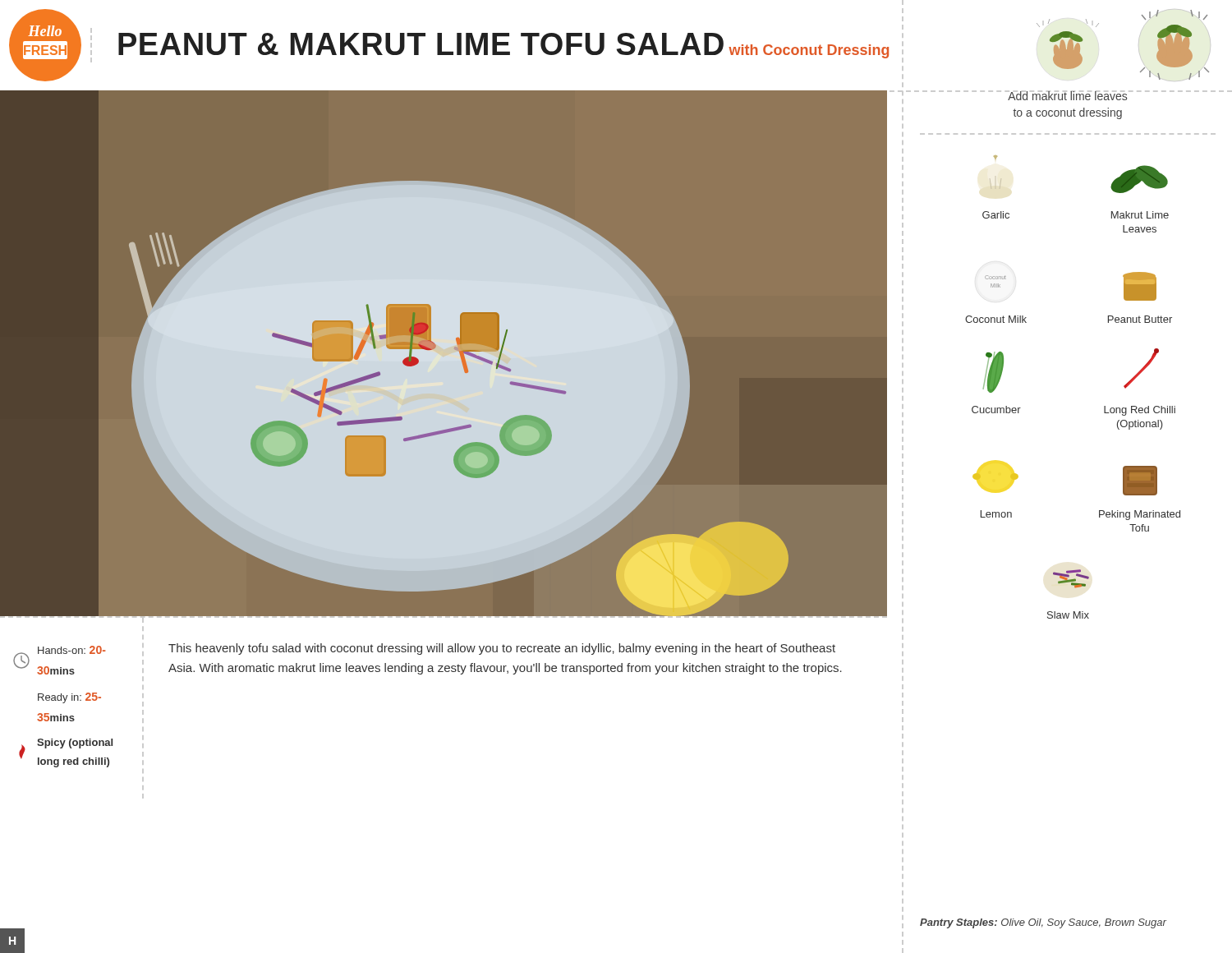
Task: Find the region starting "Hands-on: 20-30mins Ready in: 25-35mins"
Action: [x=71, y=706]
